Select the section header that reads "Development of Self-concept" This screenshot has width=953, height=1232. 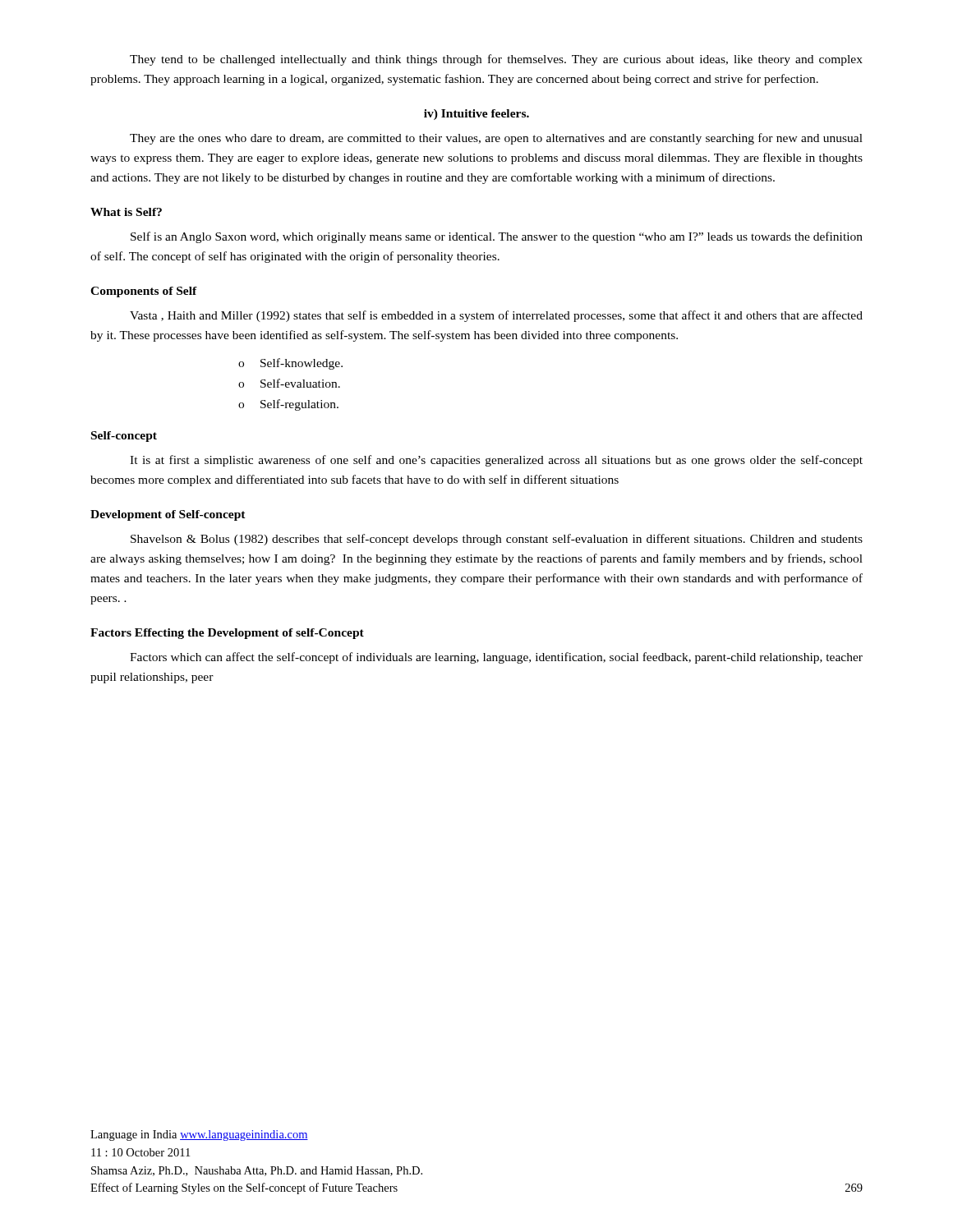168,514
